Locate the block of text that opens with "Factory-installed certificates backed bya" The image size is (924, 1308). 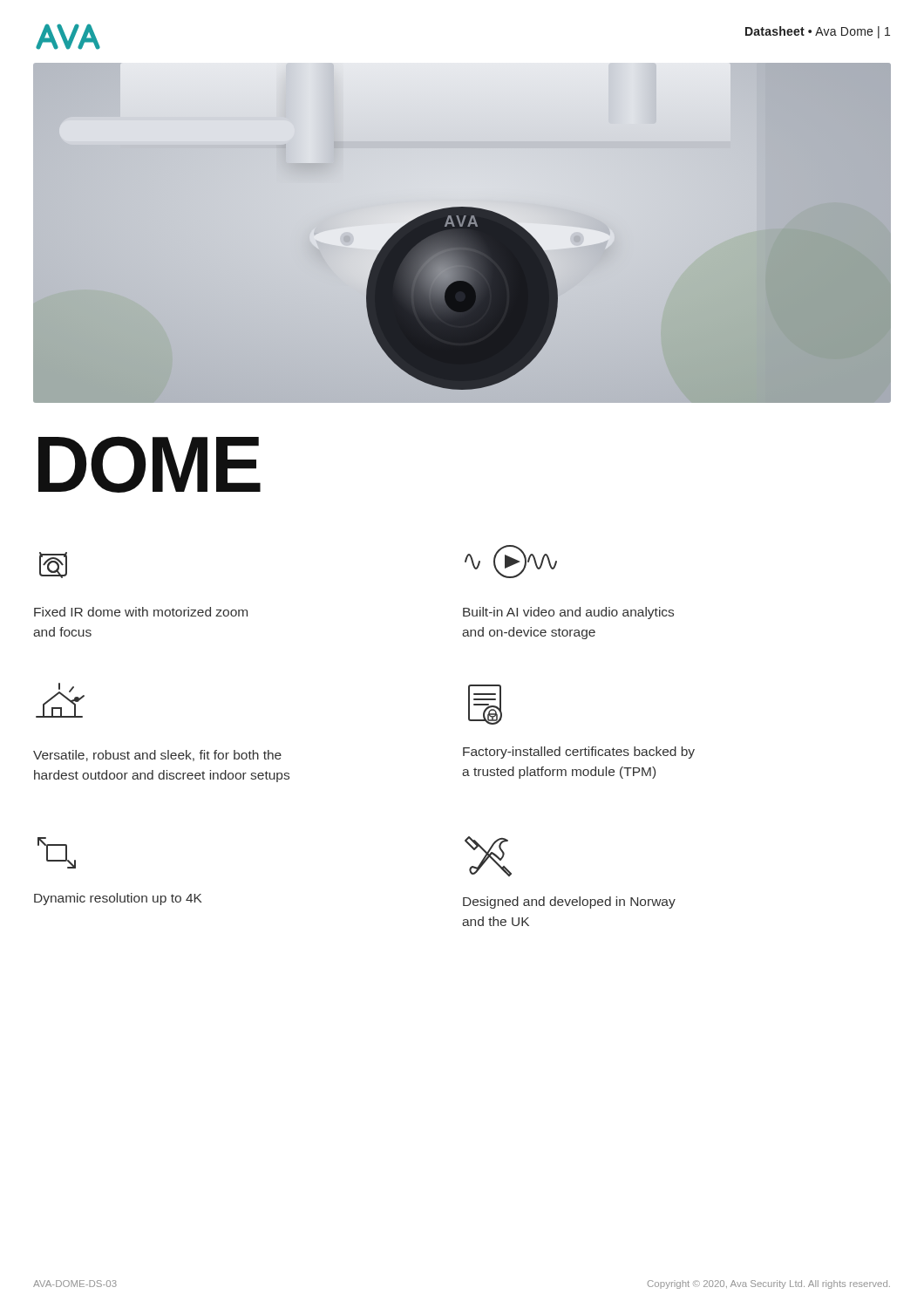[578, 761]
